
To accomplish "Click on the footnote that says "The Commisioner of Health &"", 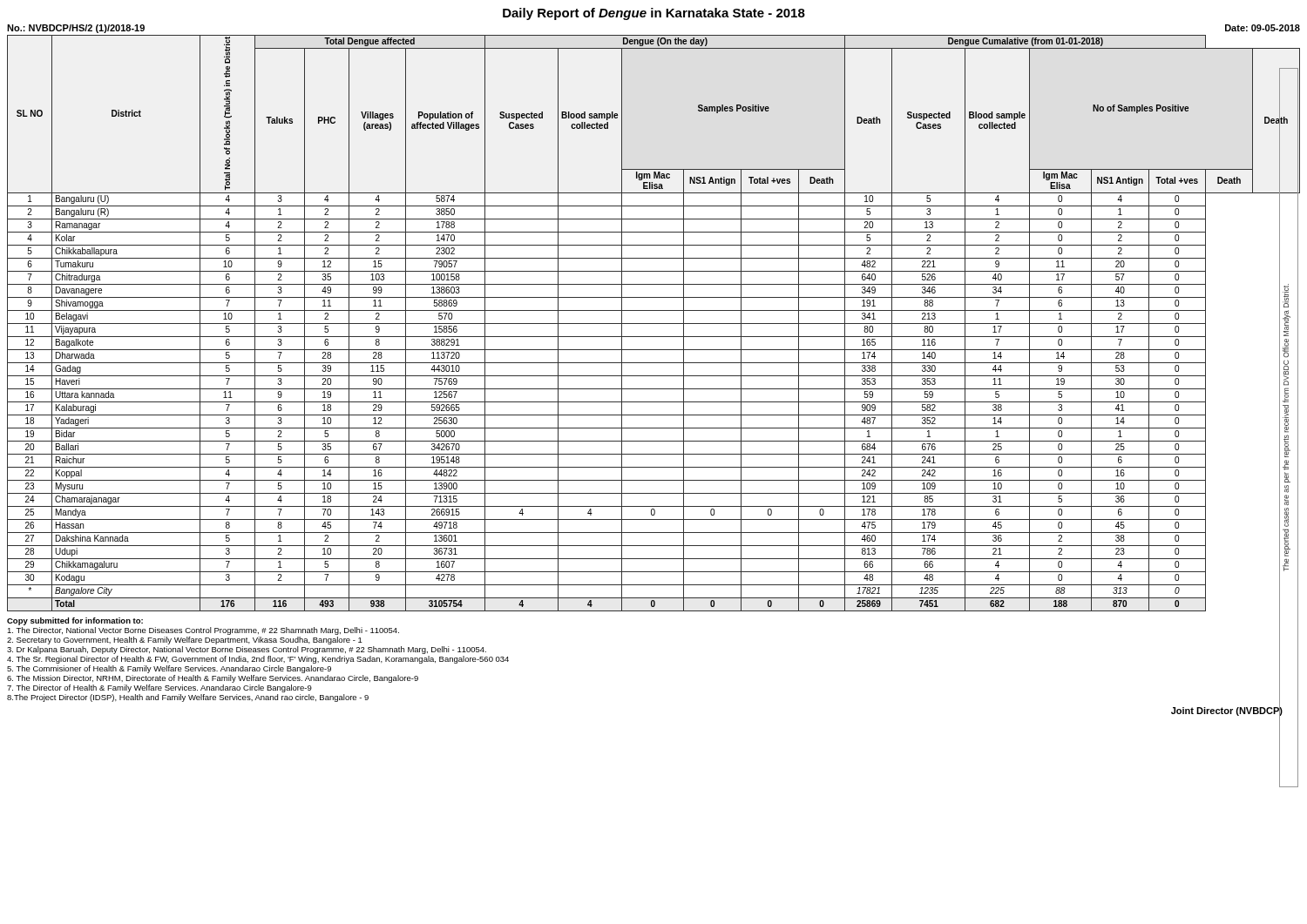I will [169, 669].
